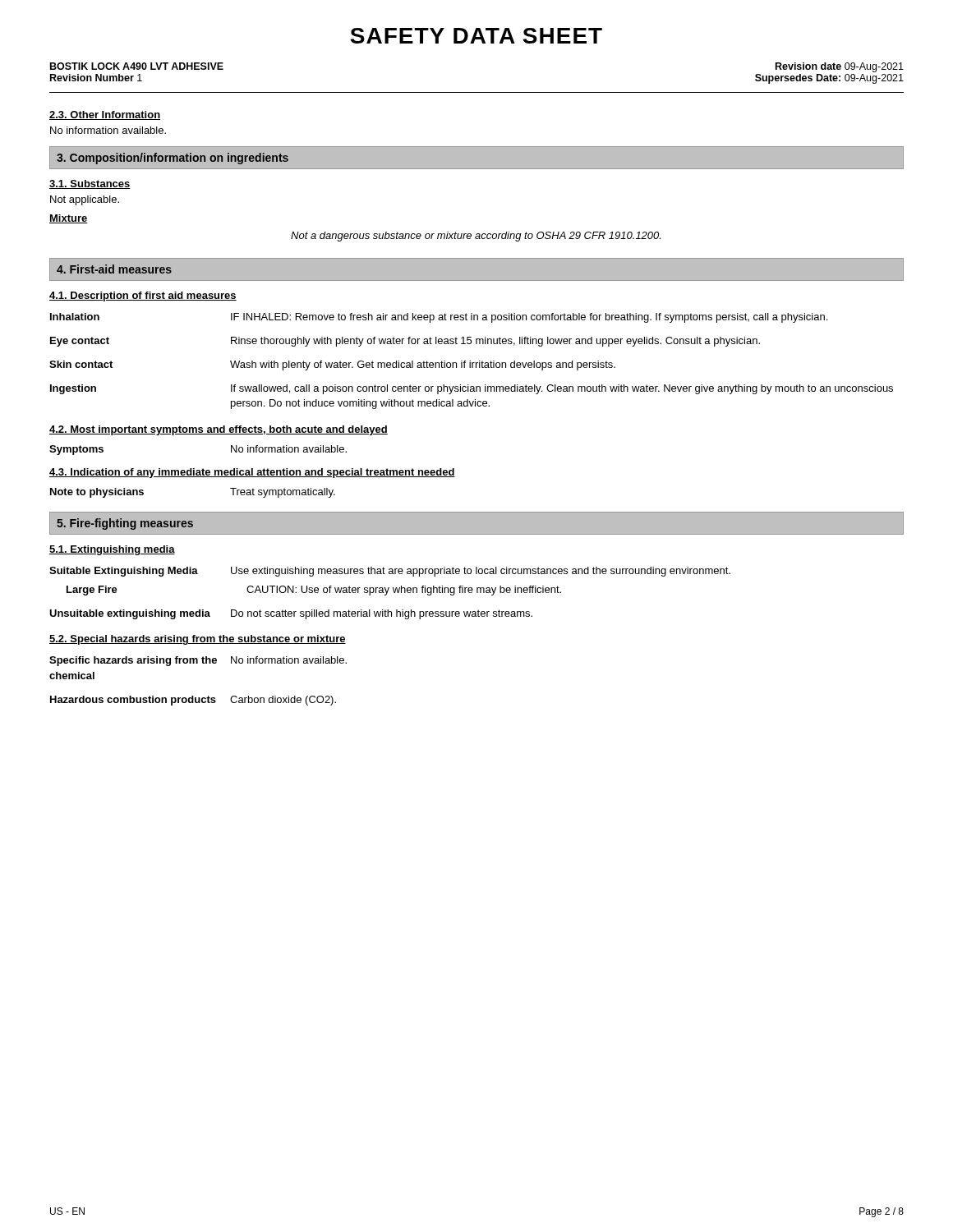Select the section header with the text "3. Composition/information on ingredients"
Viewport: 953px width, 1232px height.
click(173, 158)
